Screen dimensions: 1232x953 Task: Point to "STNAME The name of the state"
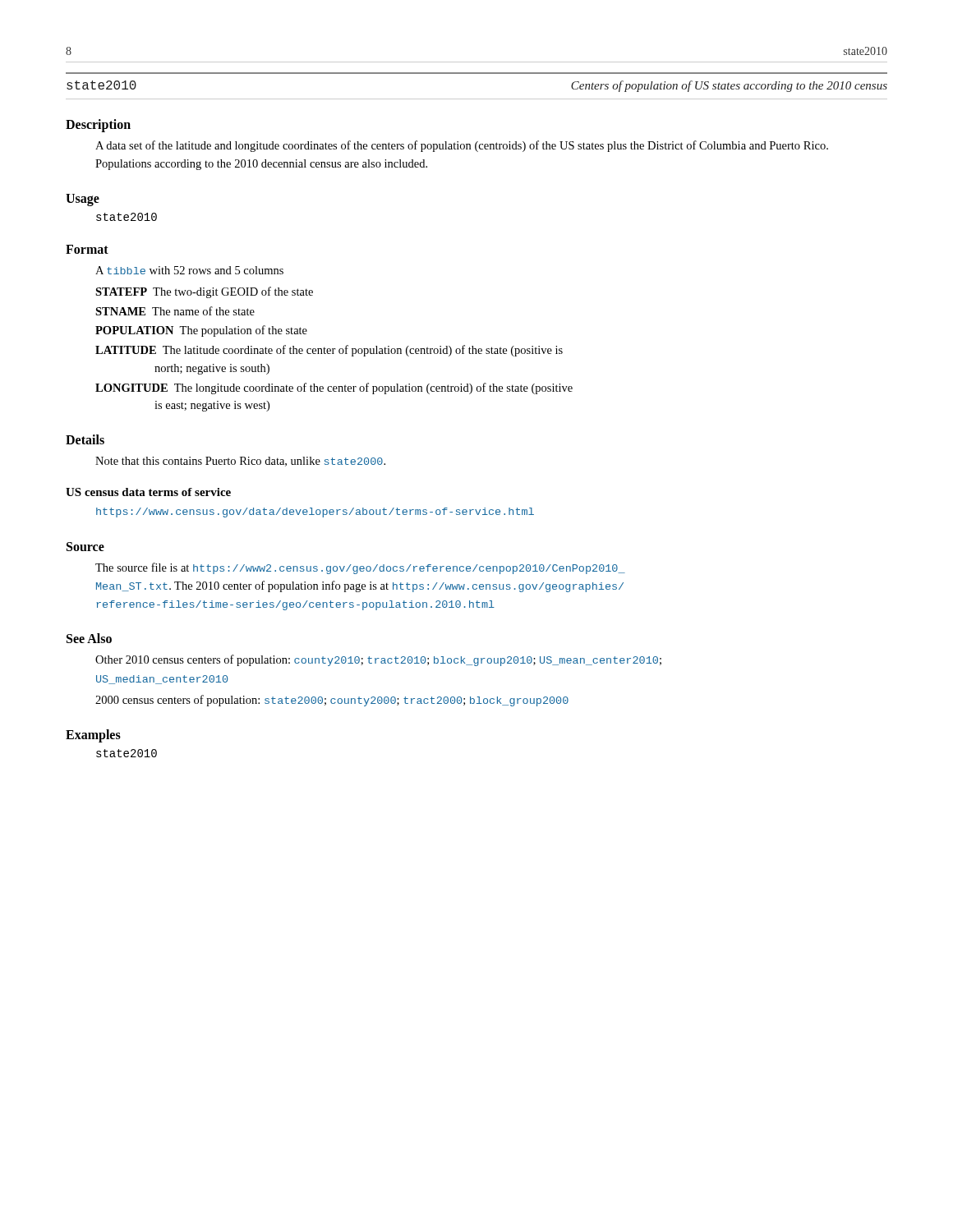pos(175,311)
